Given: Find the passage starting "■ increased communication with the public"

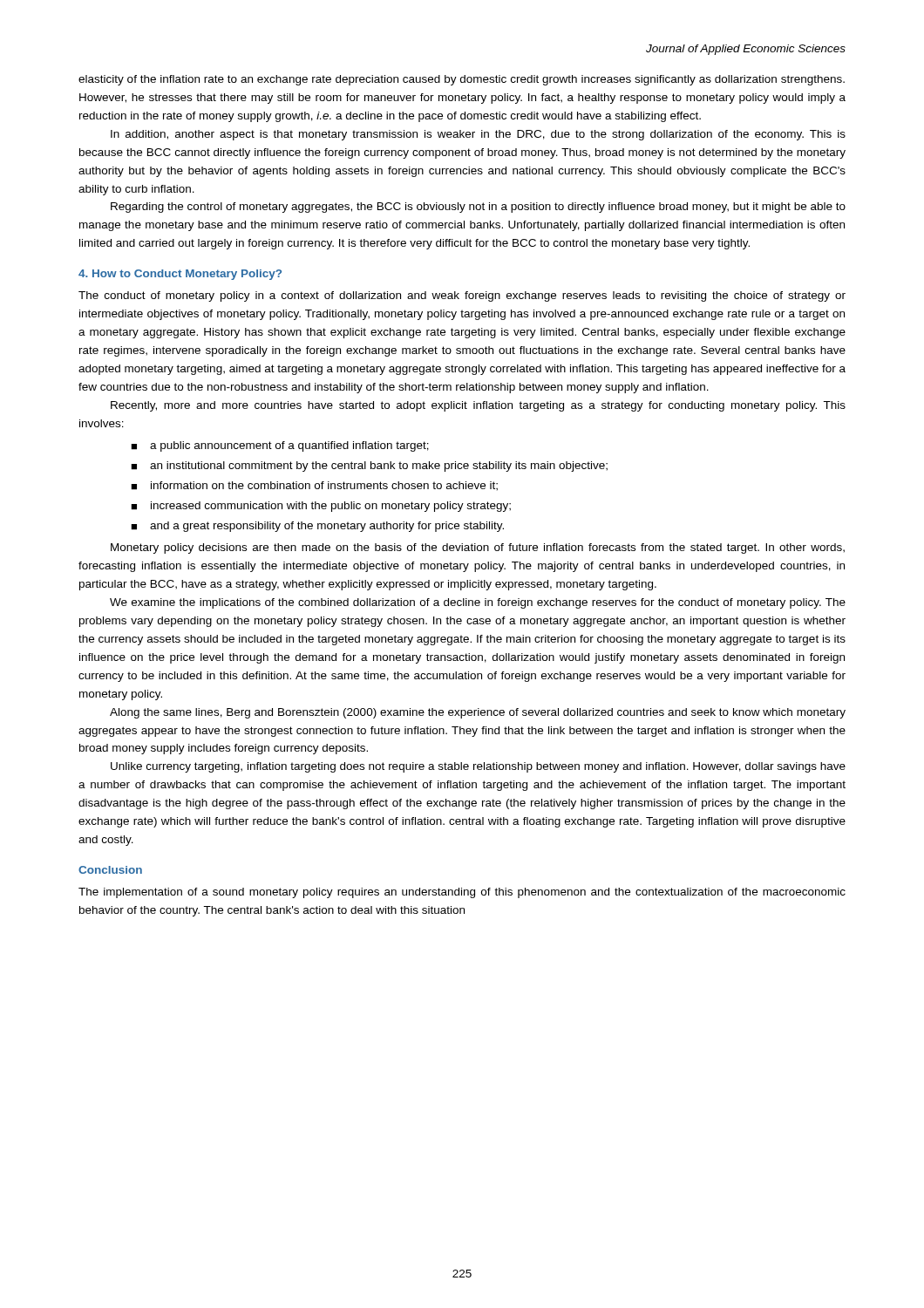Looking at the screenshot, I should (x=321, y=506).
